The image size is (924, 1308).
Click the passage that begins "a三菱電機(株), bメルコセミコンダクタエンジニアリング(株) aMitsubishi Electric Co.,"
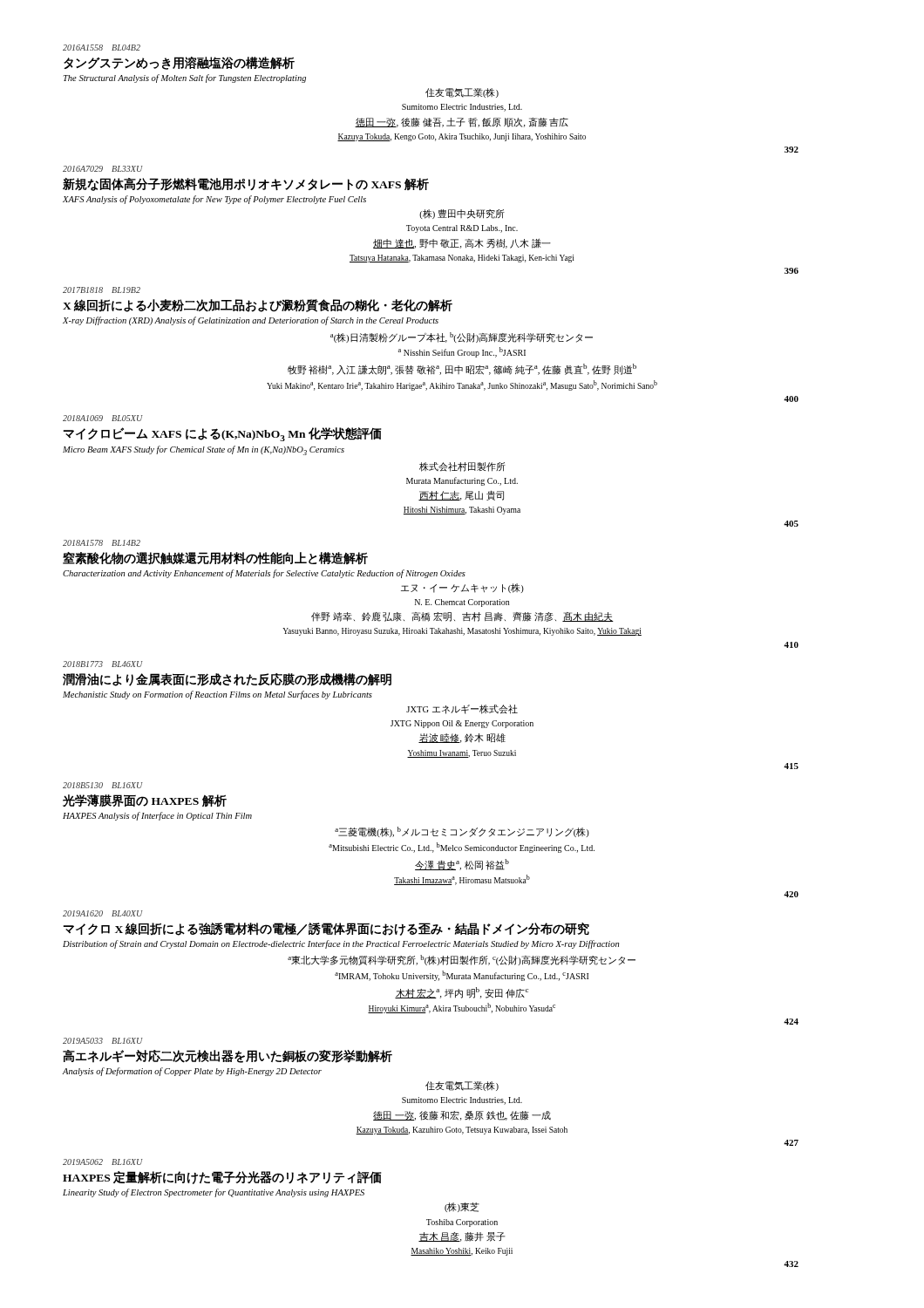[x=462, y=855]
